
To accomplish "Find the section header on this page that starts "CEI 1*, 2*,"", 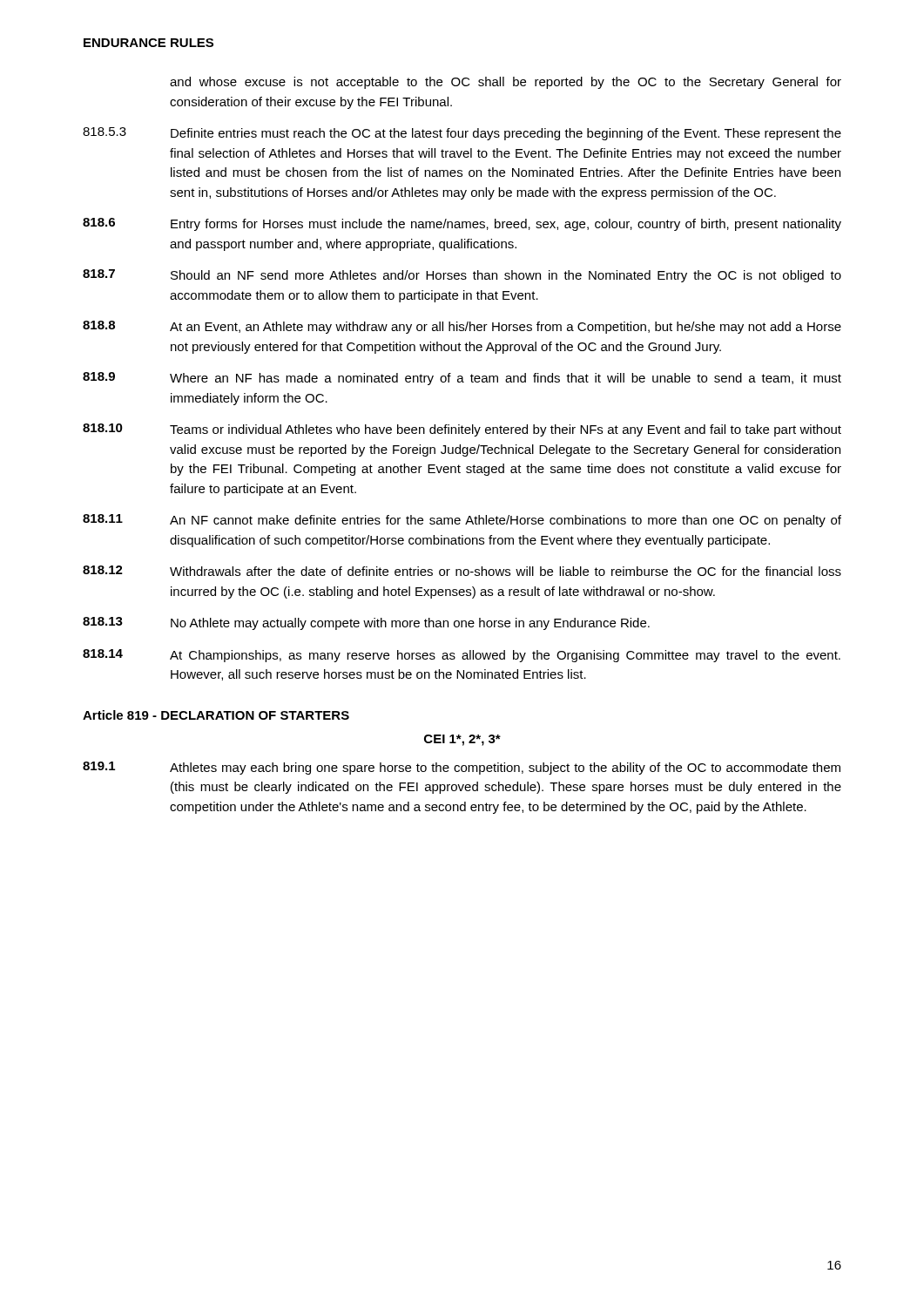I will [x=462, y=738].
